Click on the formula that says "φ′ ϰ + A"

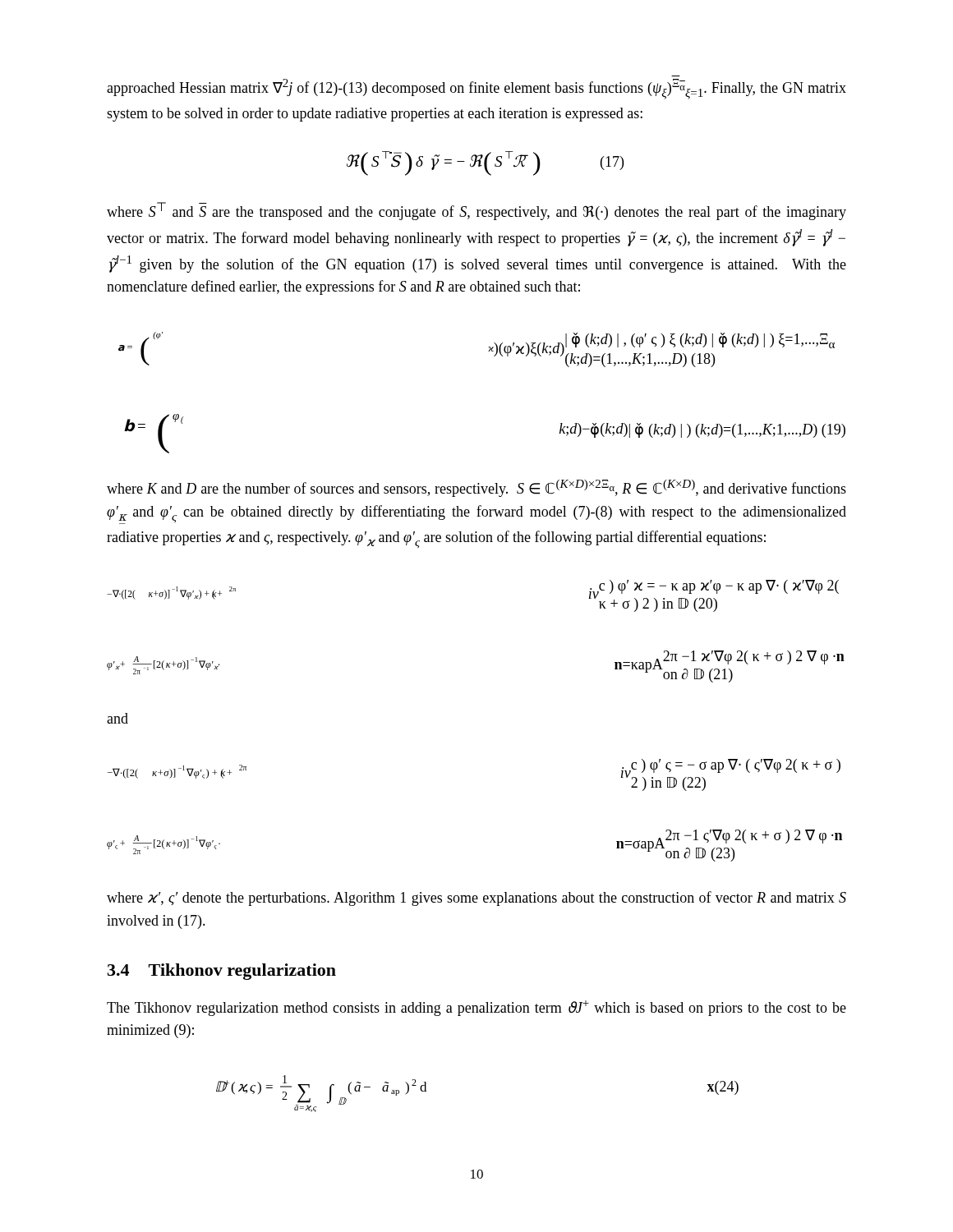click(x=142, y=664)
